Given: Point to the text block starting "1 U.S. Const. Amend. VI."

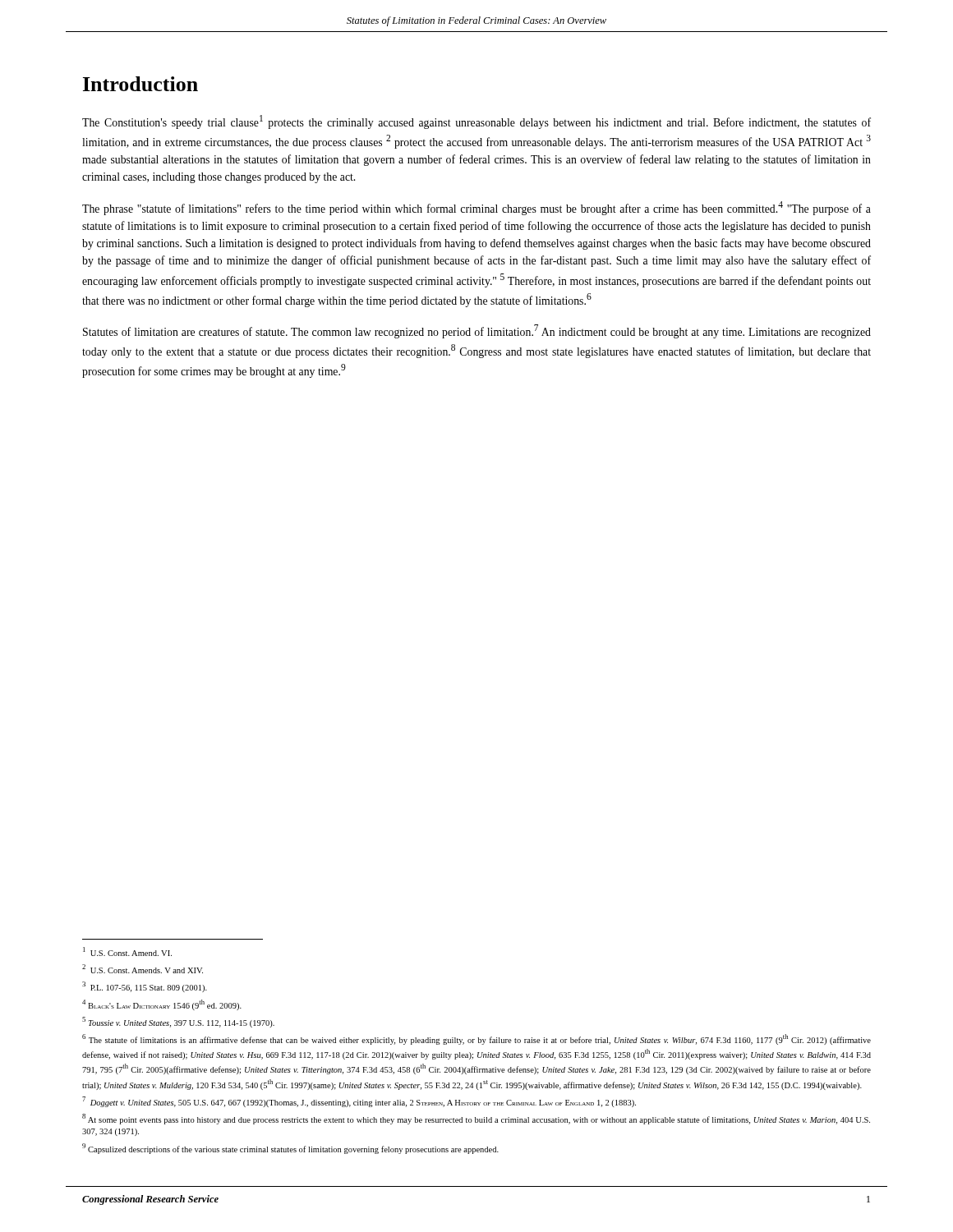Looking at the screenshot, I should (x=127, y=951).
